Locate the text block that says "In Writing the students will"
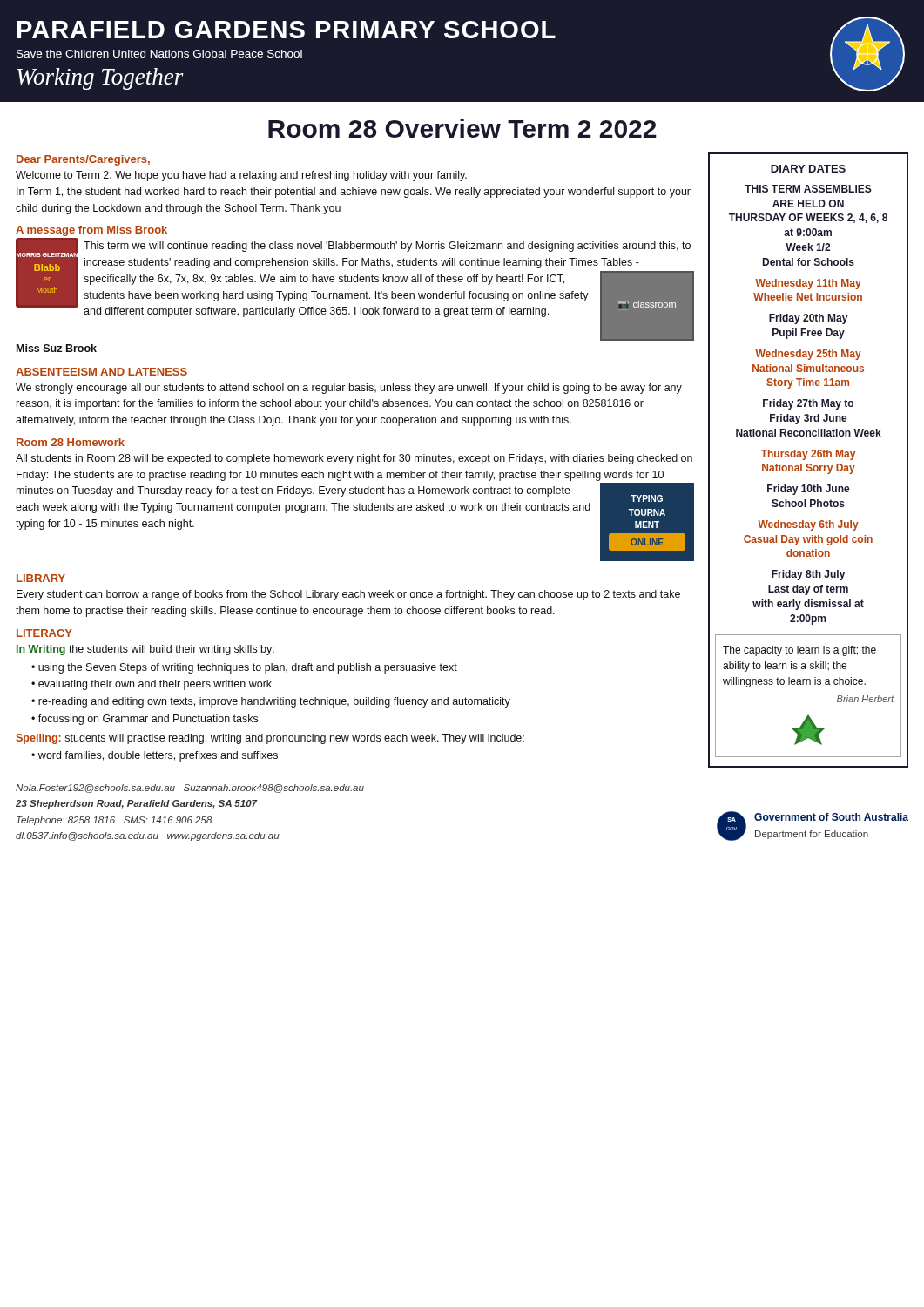Screen dimensions: 1307x924 (145, 649)
